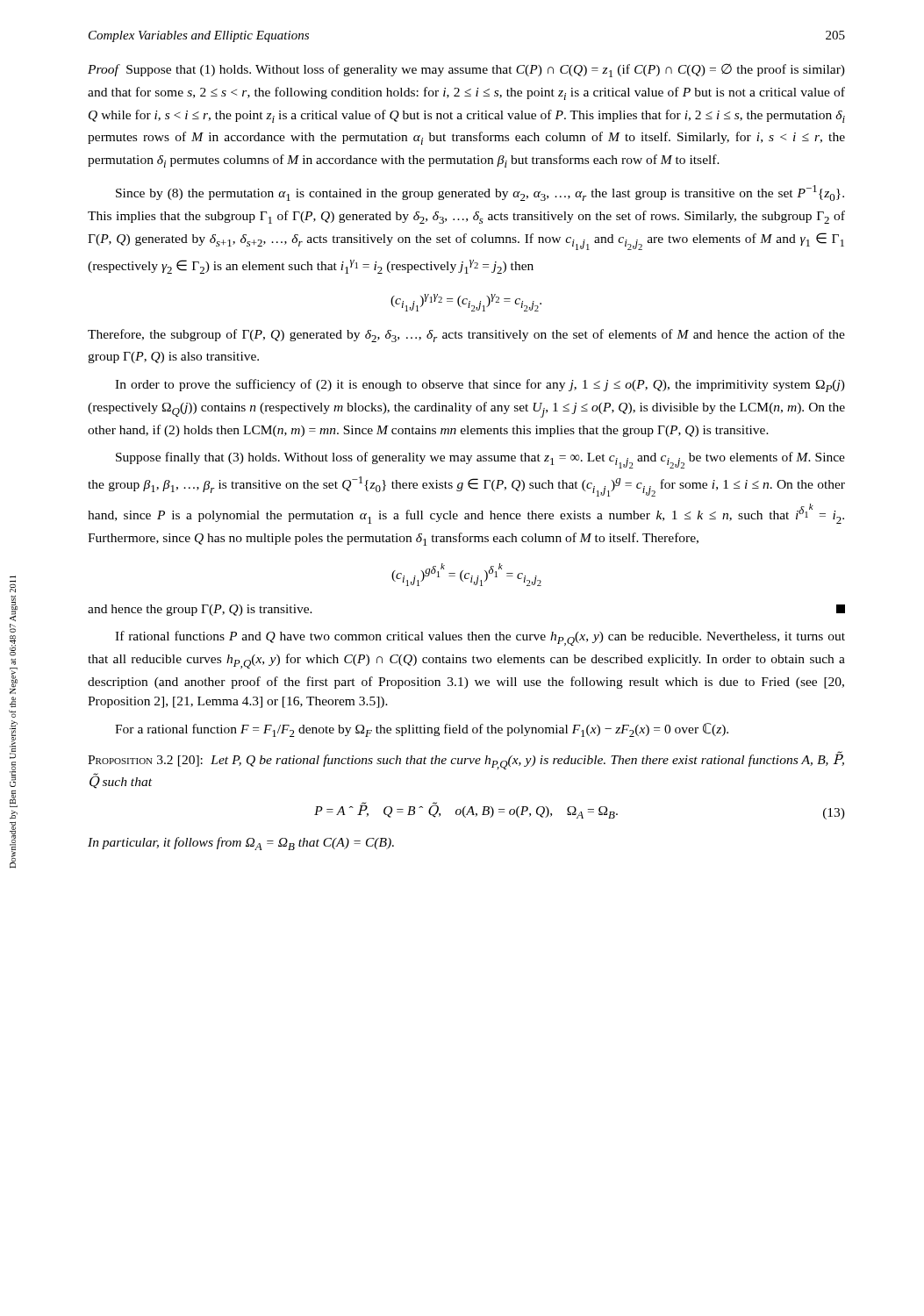Select the block starting "P = A ˆ P̃, Q = B"
Viewport: 924px width, 1316px height.
point(580,812)
